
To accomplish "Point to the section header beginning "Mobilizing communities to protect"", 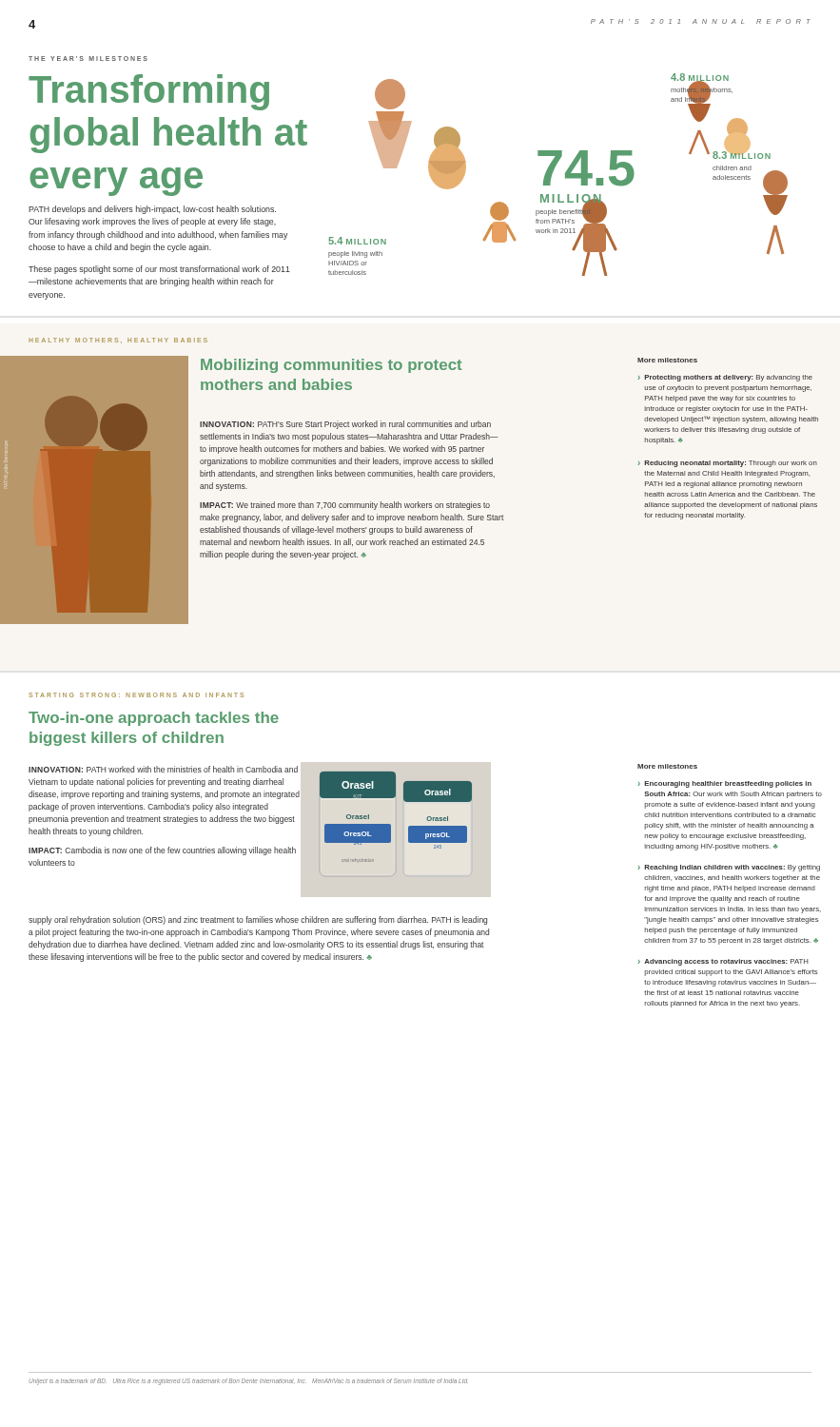I will 331,375.
